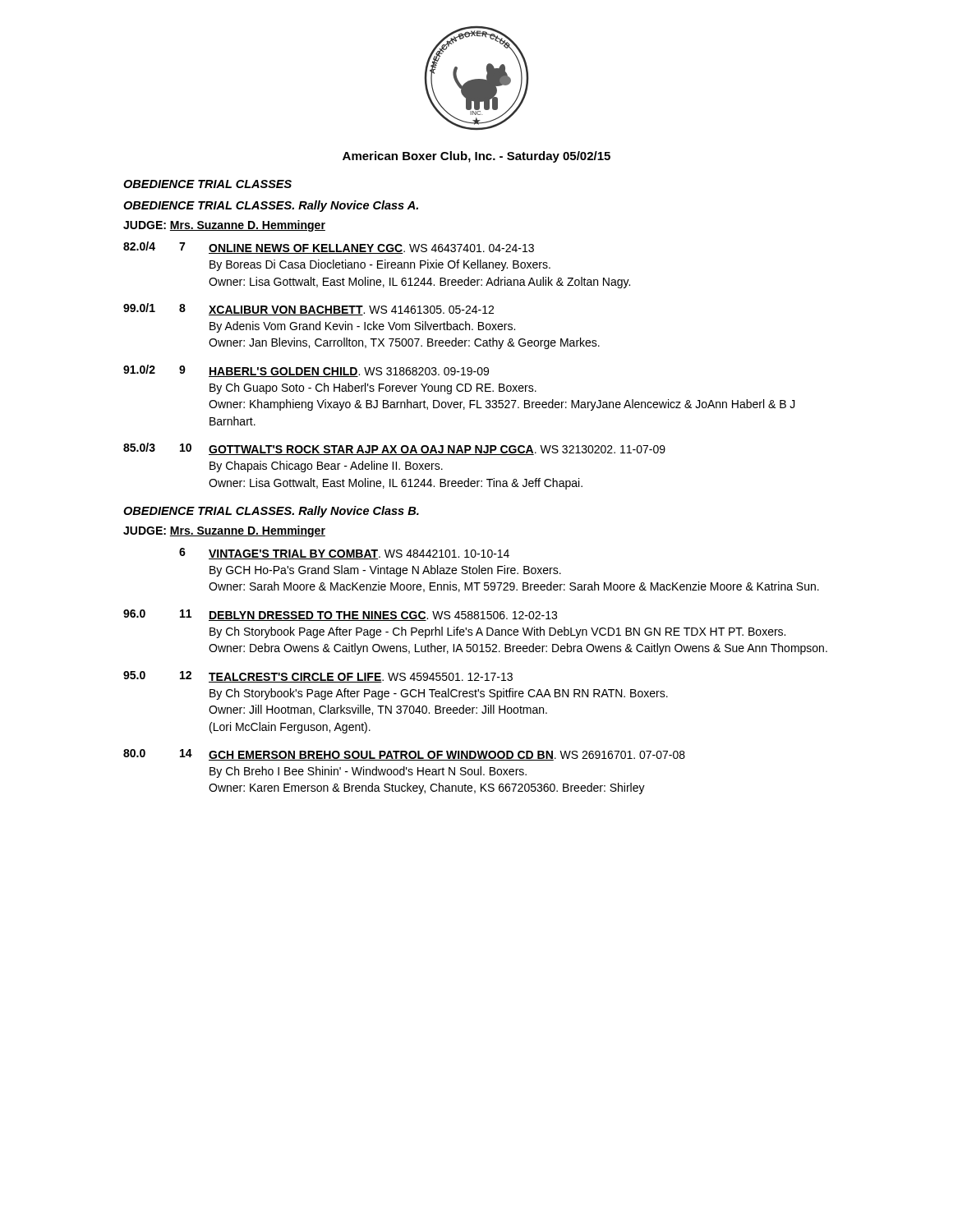Click the passage that begins "82.0/4 7 ONLINE"
The image size is (953, 1232).
coord(476,265)
